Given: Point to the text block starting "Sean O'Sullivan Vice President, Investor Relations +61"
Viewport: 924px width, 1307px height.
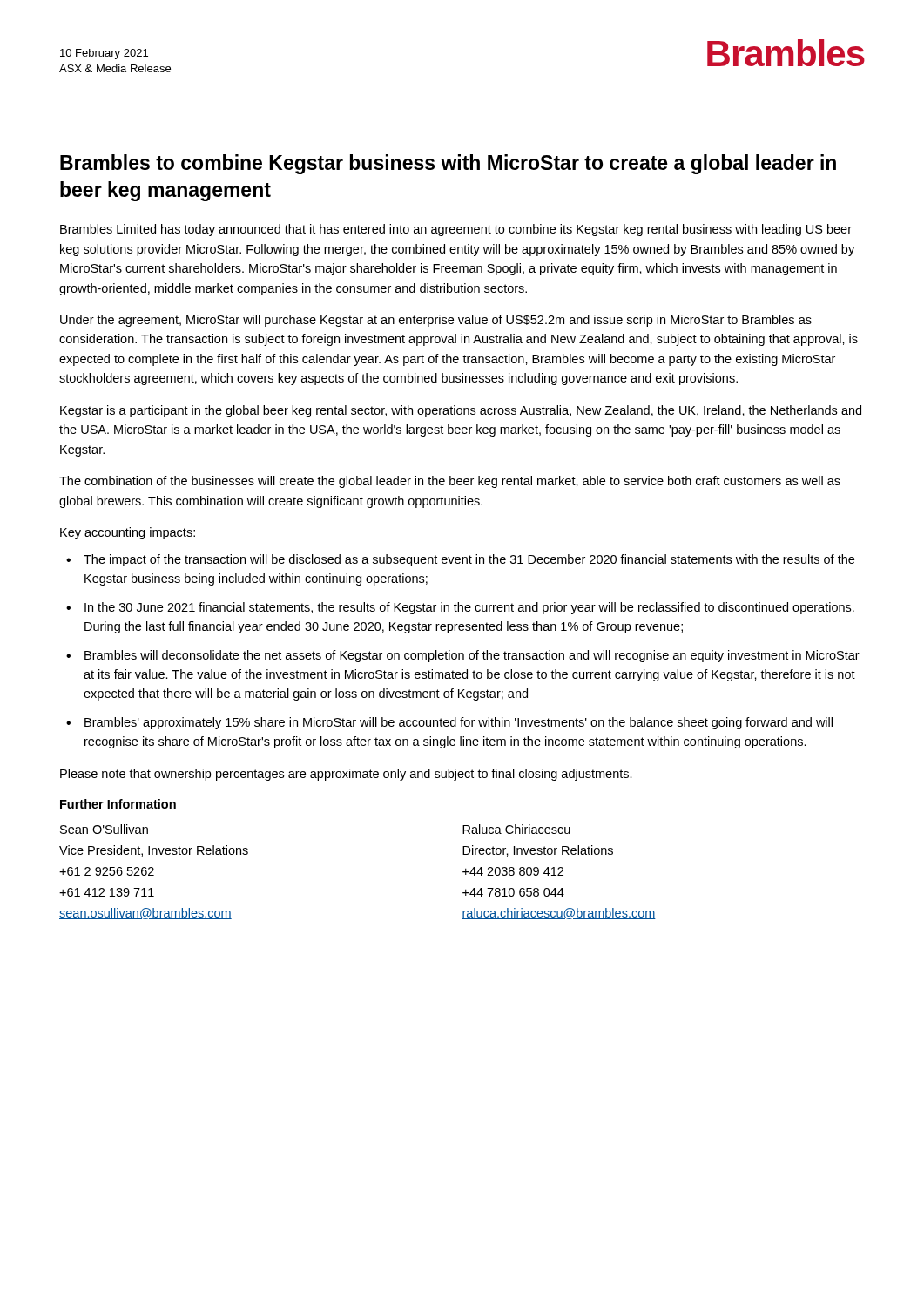Looking at the screenshot, I should coord(462,872).
